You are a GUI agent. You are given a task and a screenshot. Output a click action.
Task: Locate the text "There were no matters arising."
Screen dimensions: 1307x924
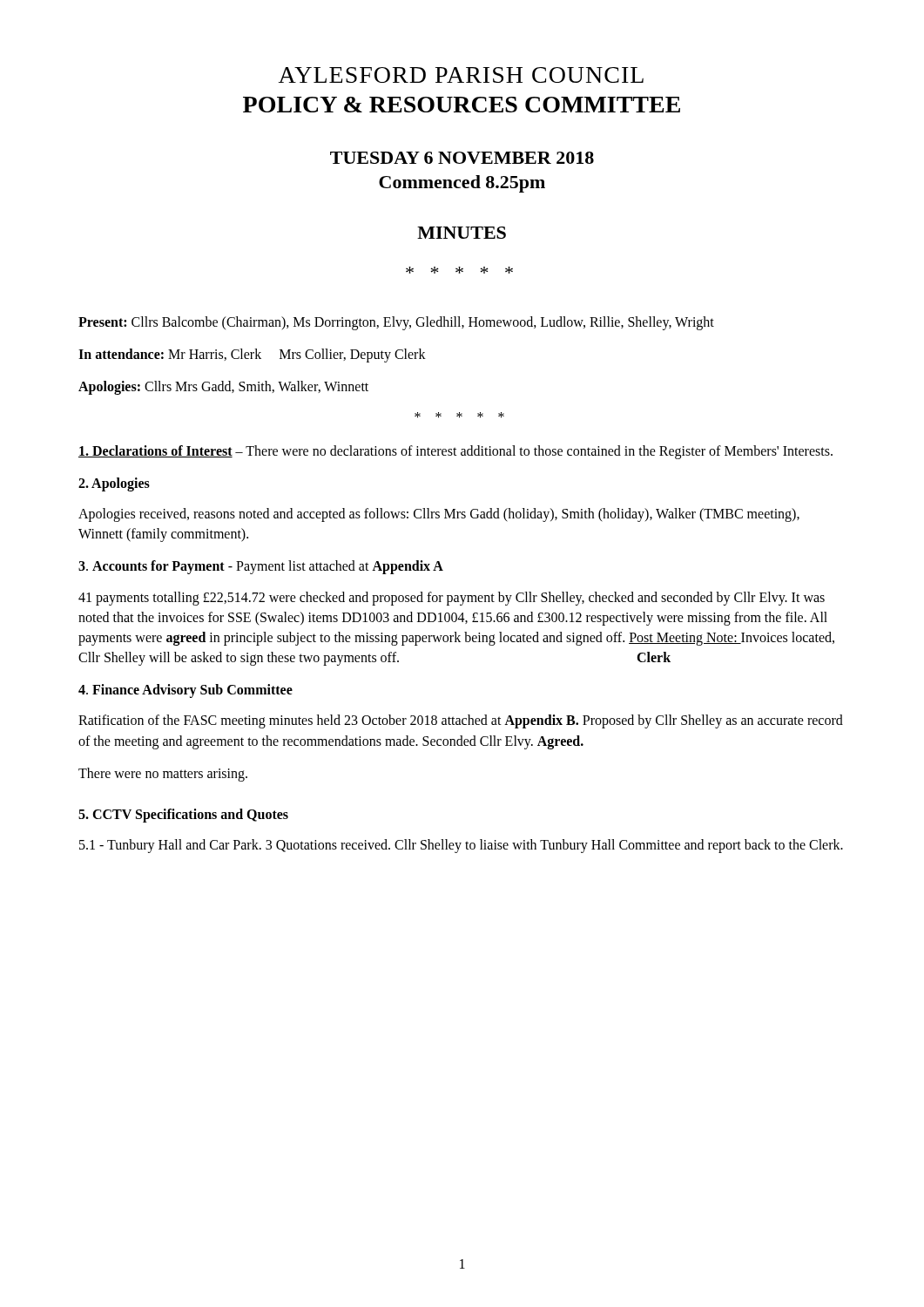tap(163, 775)
